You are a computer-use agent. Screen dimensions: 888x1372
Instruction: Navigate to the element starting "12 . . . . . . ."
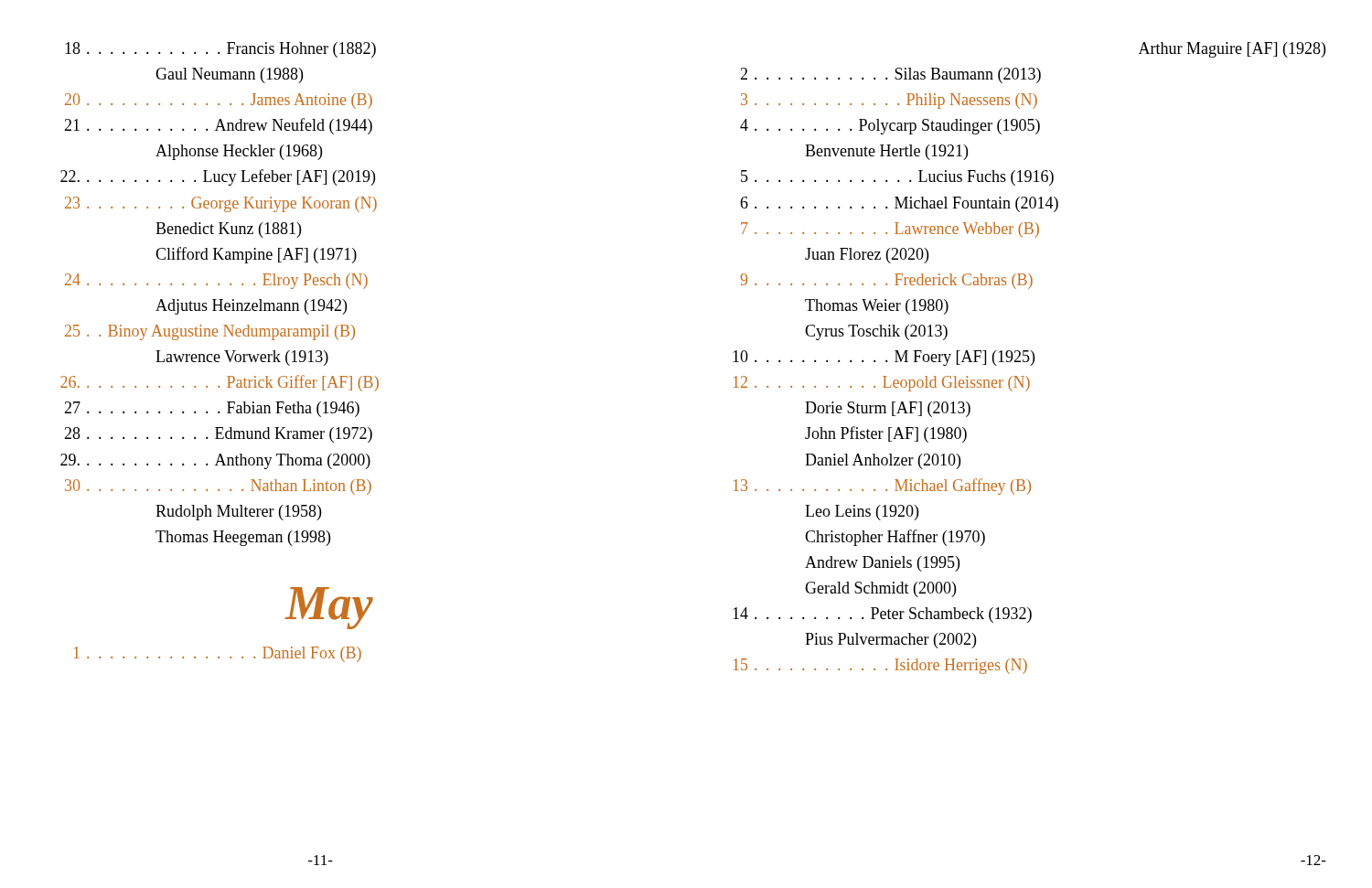tap(1020, 383)
